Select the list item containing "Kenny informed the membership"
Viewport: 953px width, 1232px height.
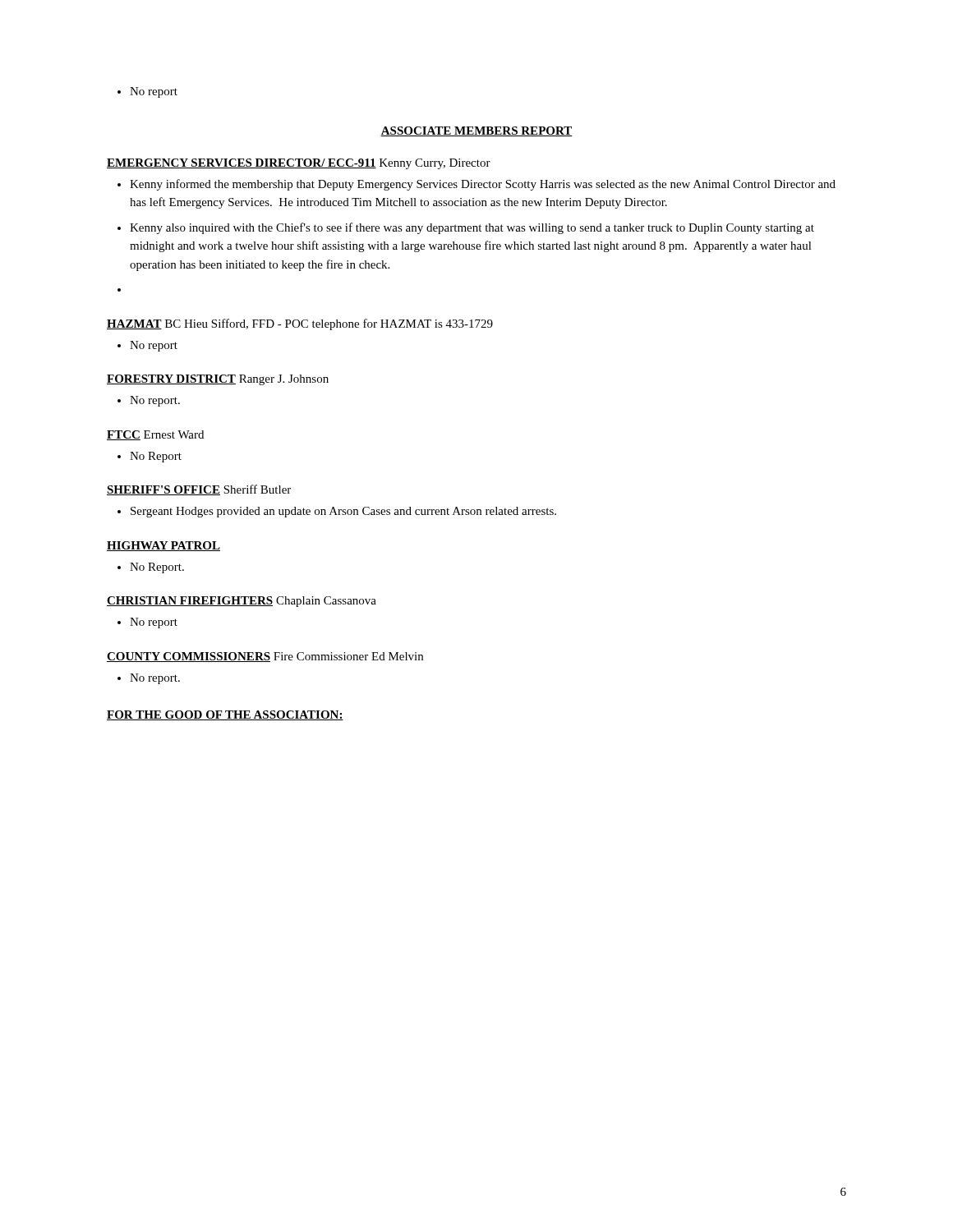[476, 237]
